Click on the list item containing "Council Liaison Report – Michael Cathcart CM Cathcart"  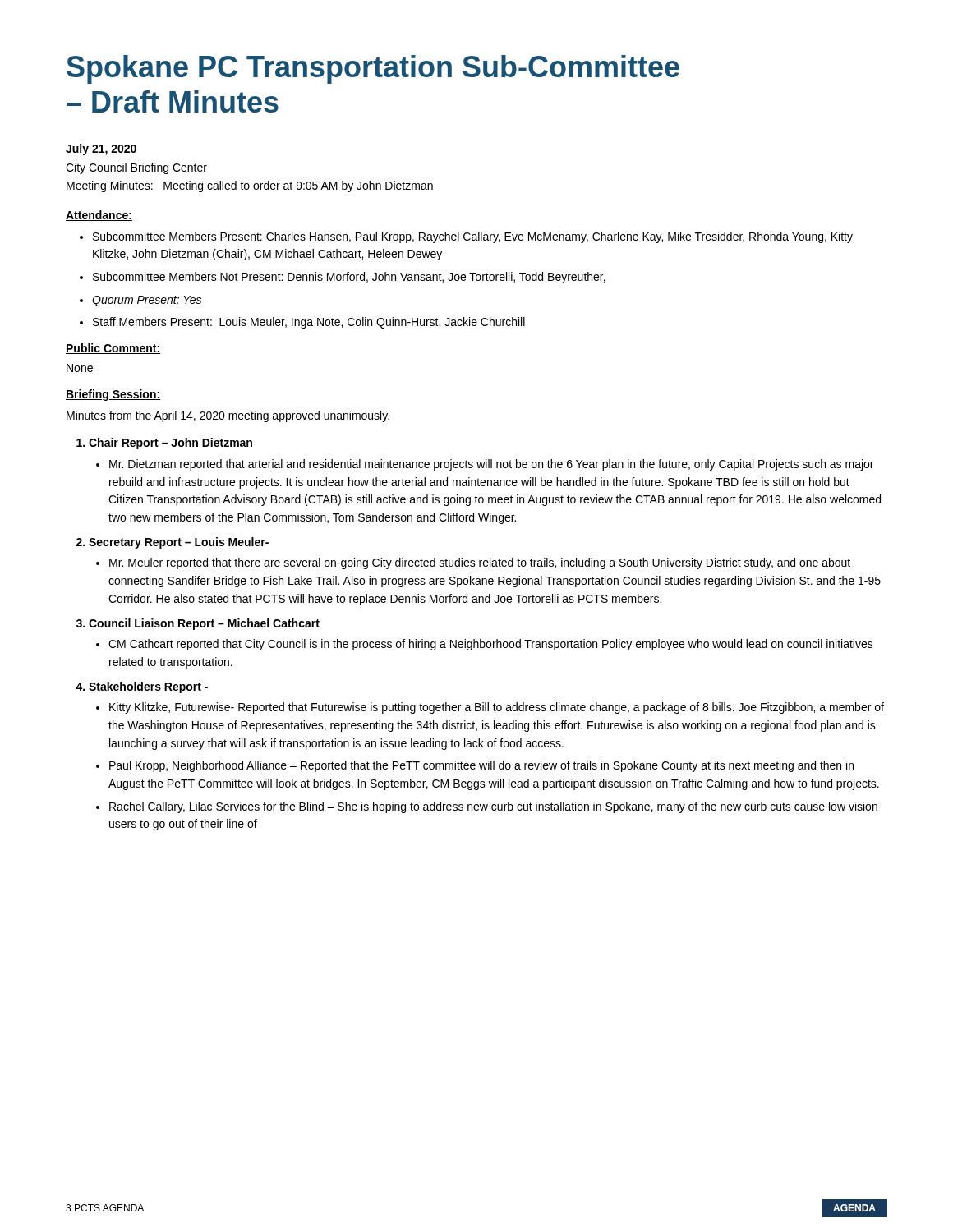[x=488, y=644]
